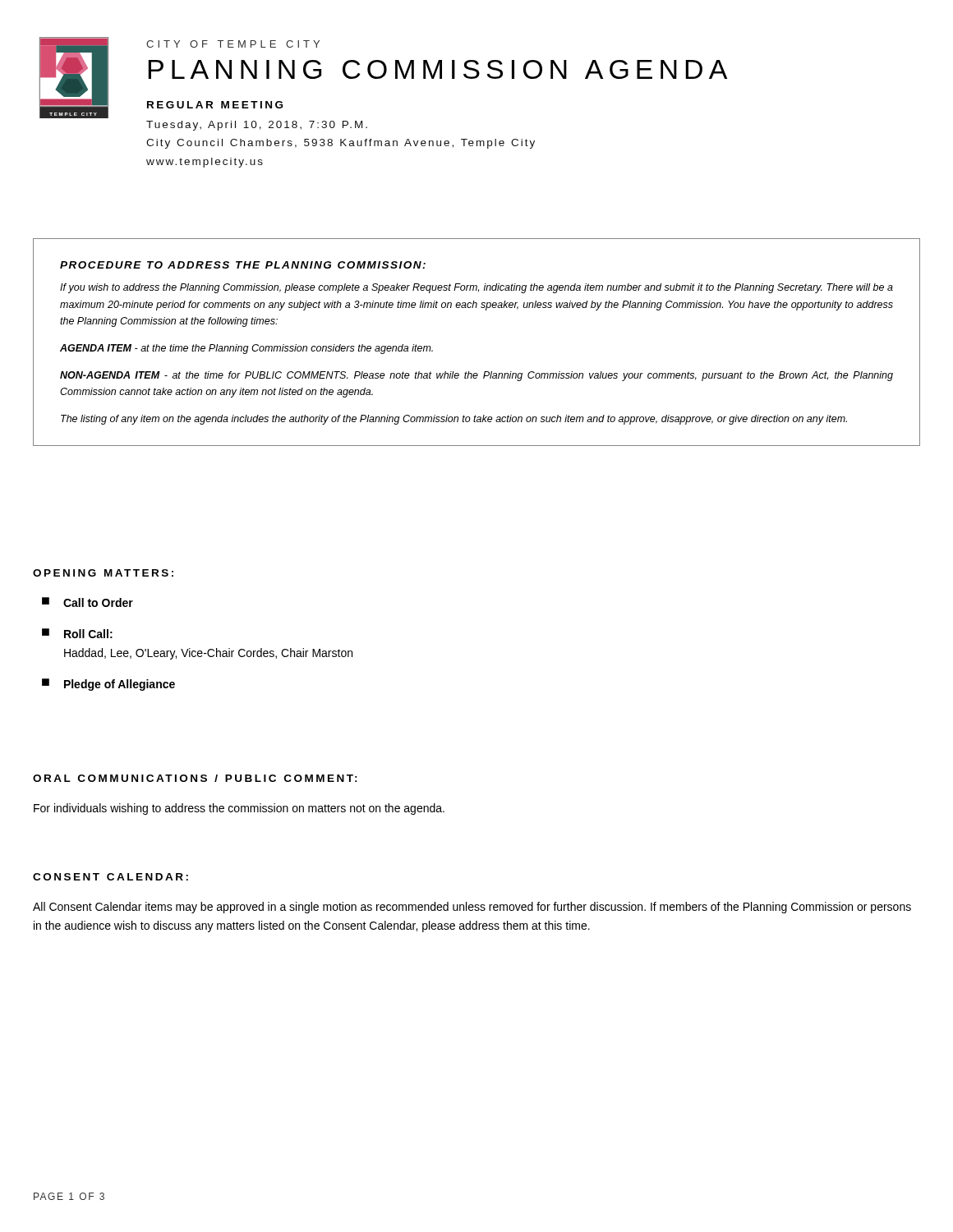Where does it say "CONSENT CALENDAR:"?
This screenshot has height=1232, width=953.
pos(112,877)
